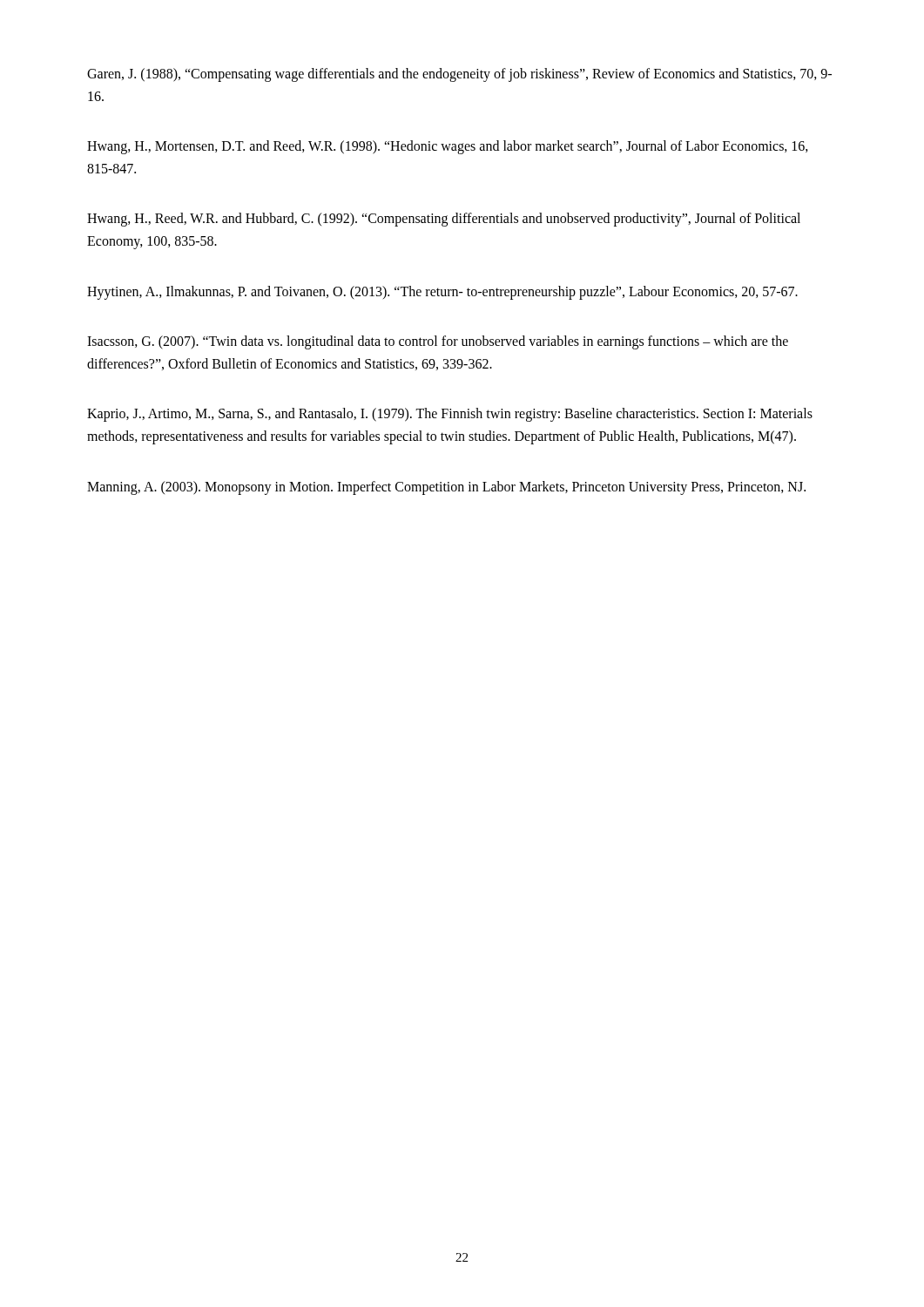Navigate to the text block starting "Kaprio, J., Artimo,"
The image size is (924, 1307).
[450, 425]
